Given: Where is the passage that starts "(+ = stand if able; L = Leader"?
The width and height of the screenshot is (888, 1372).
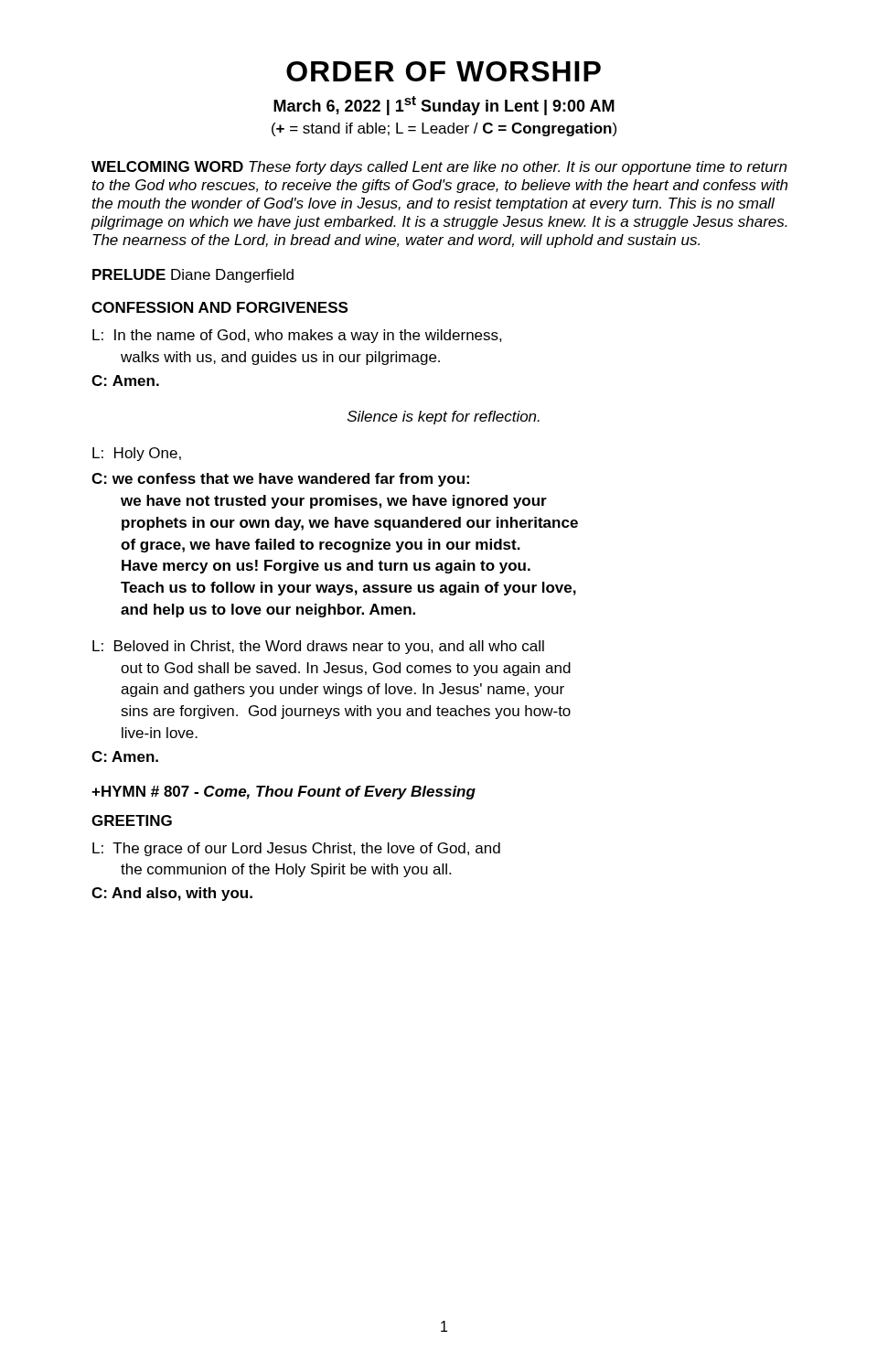Looking at the screenshot, I should click(444, 129).
